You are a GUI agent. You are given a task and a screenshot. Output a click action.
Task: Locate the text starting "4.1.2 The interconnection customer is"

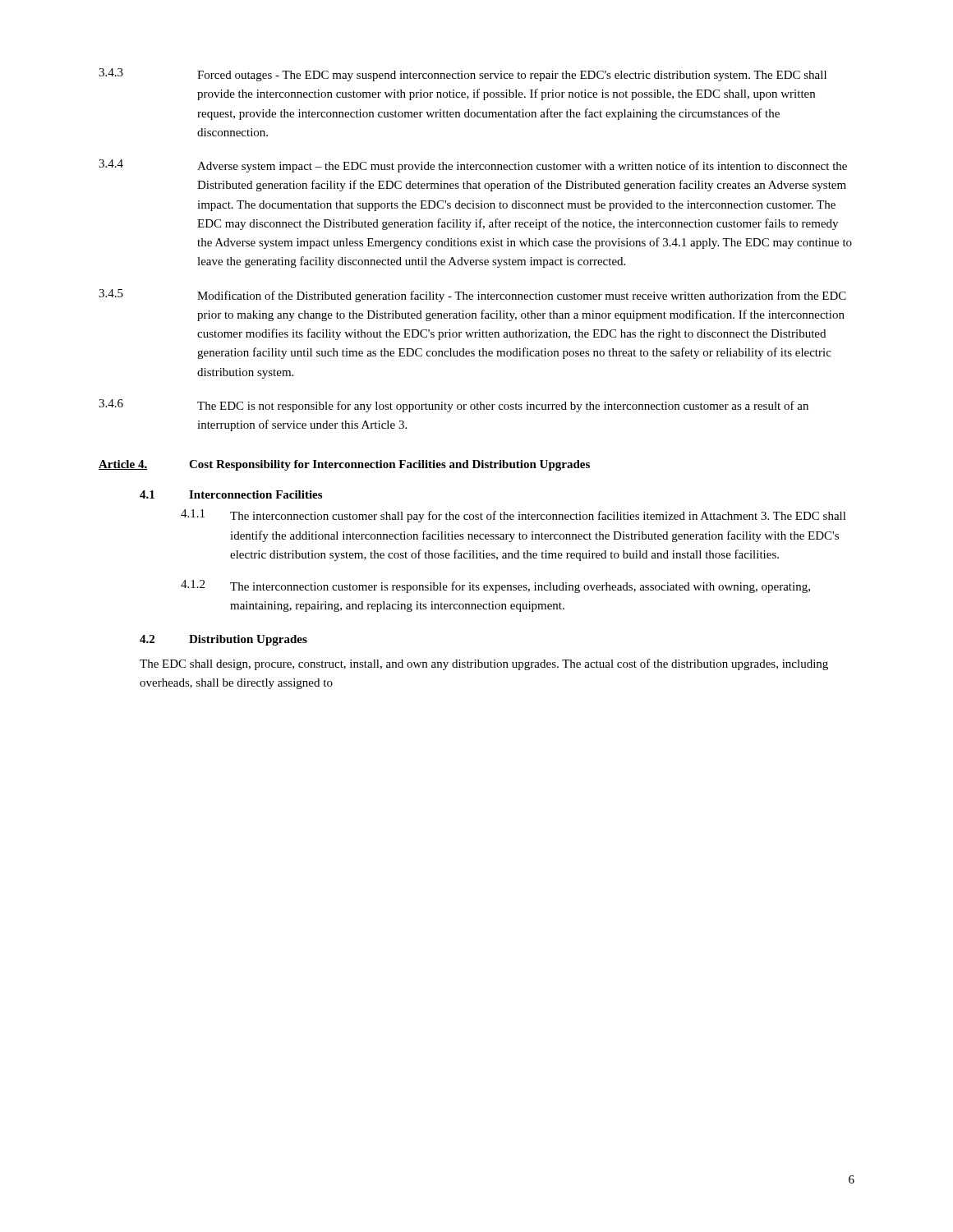click(x=518, y=597)
